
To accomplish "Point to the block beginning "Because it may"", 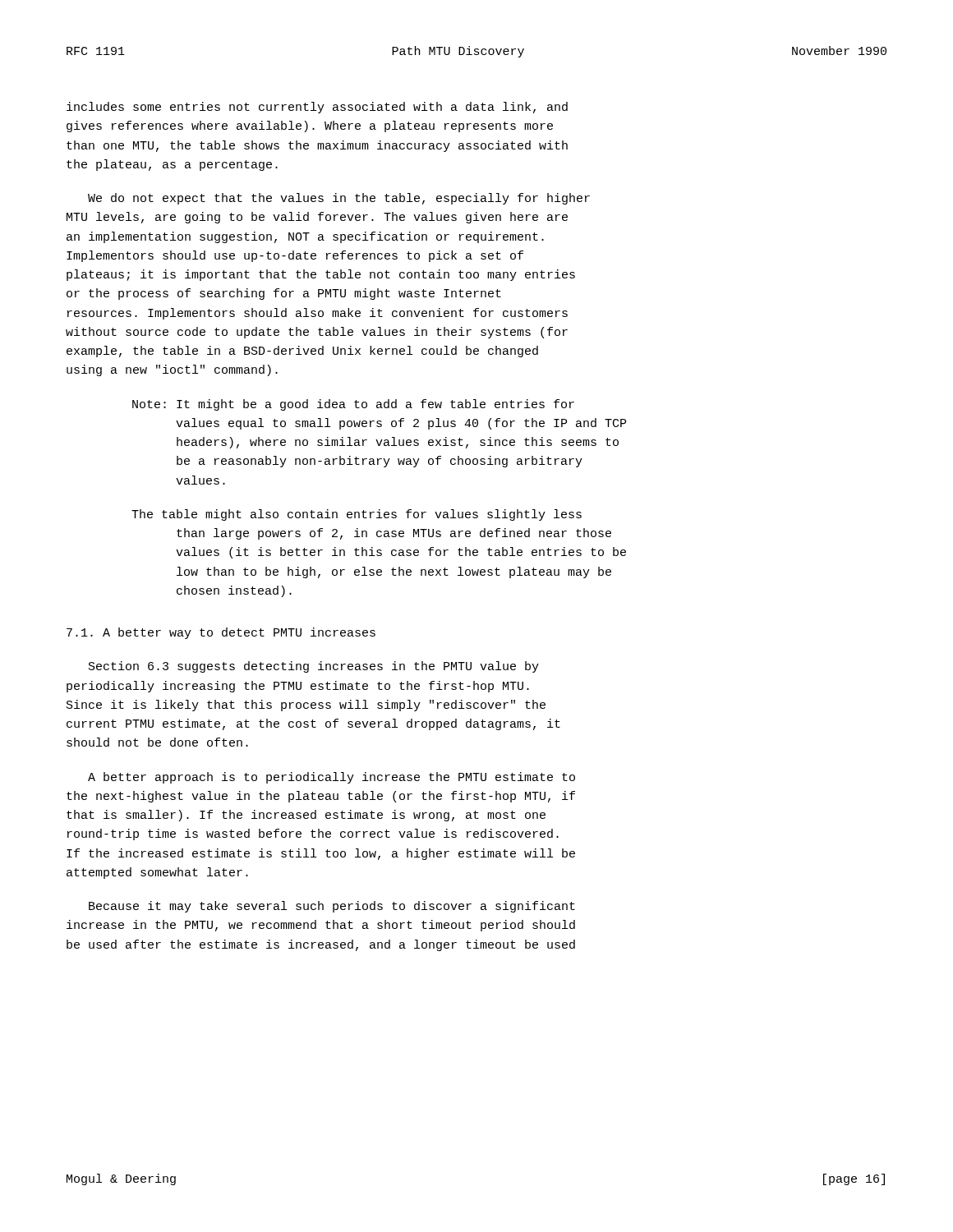I will tap(321, 926).
